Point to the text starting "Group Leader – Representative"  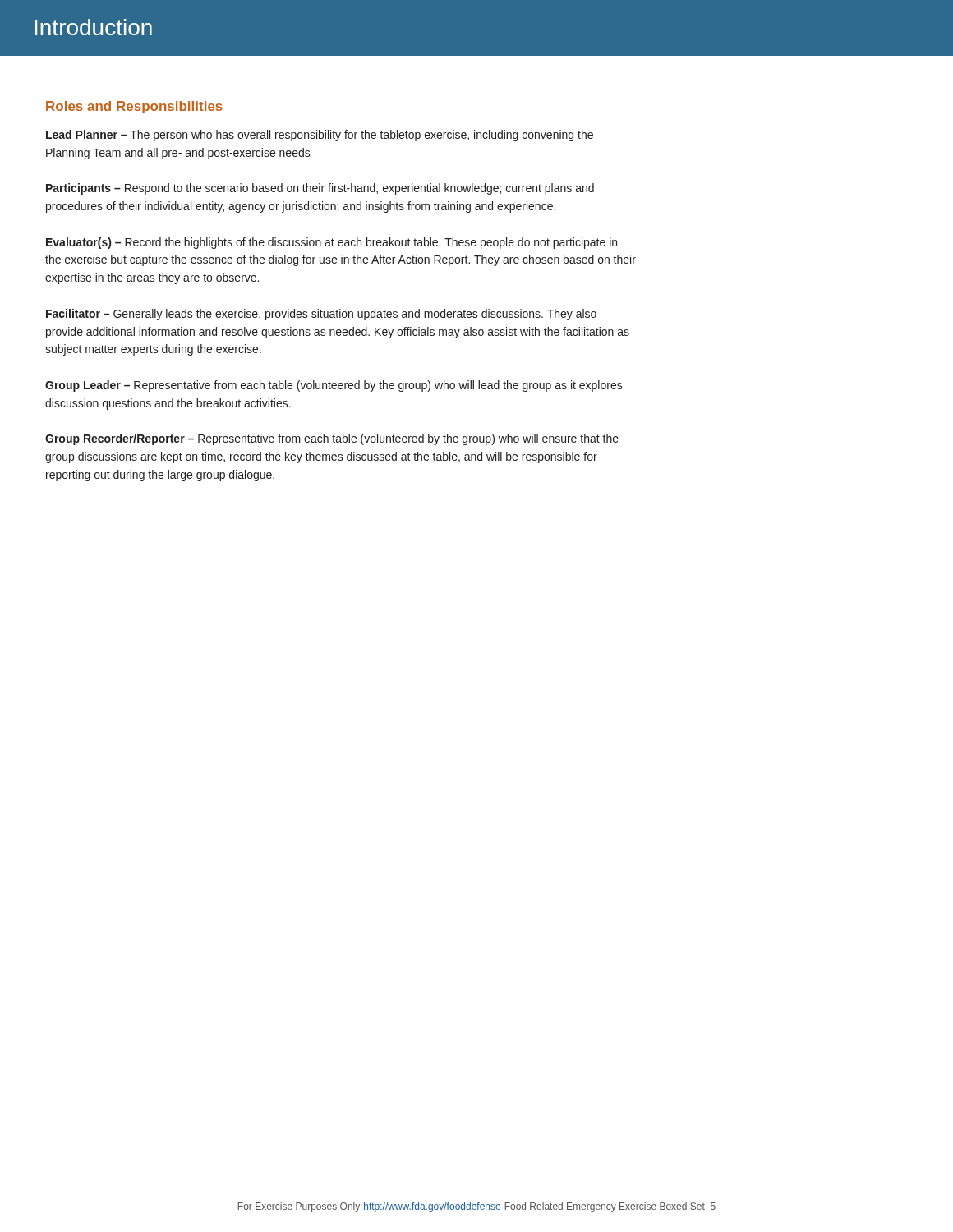tap(341, 395)
